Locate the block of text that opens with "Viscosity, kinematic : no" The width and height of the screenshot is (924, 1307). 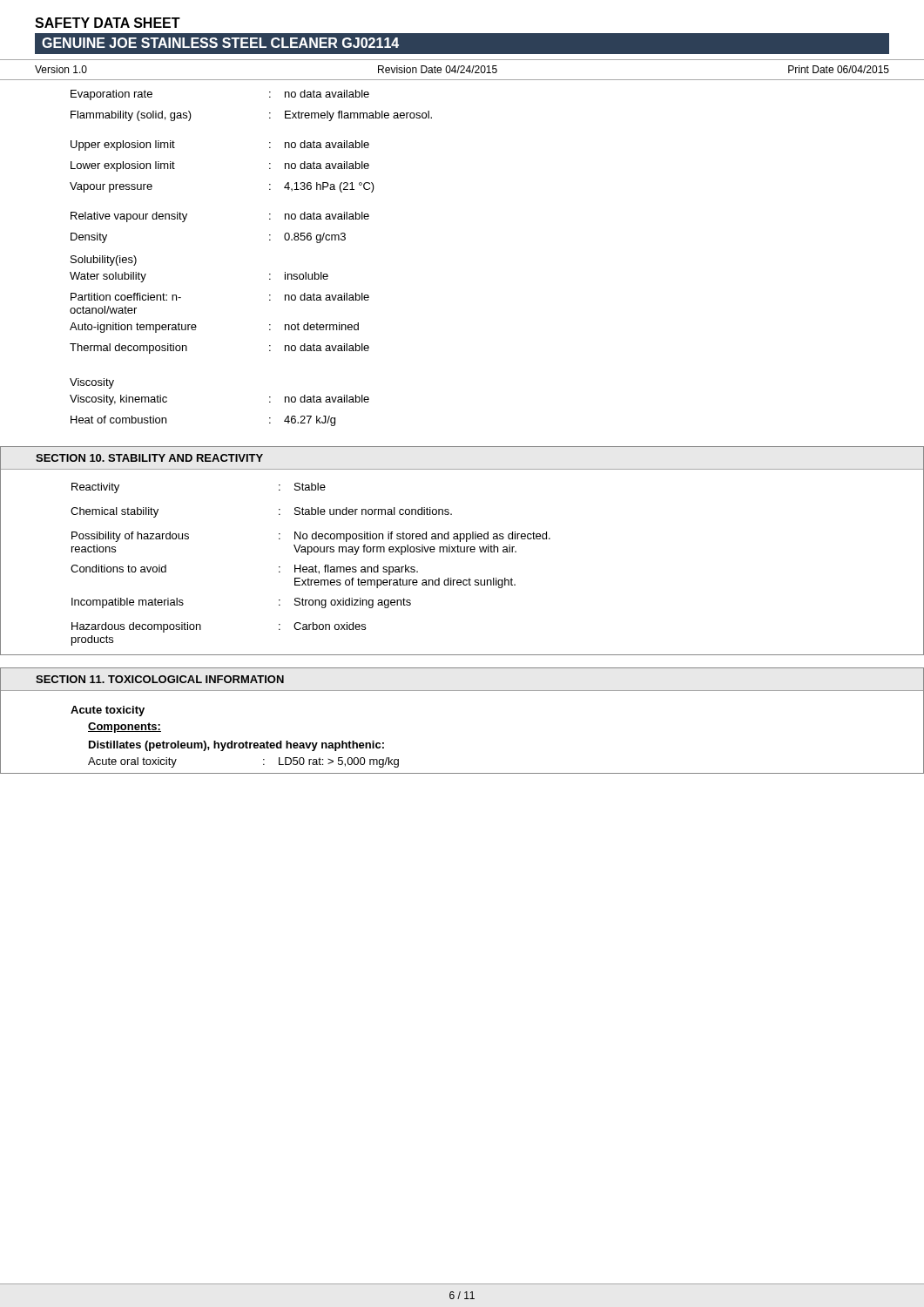point(123,400)
